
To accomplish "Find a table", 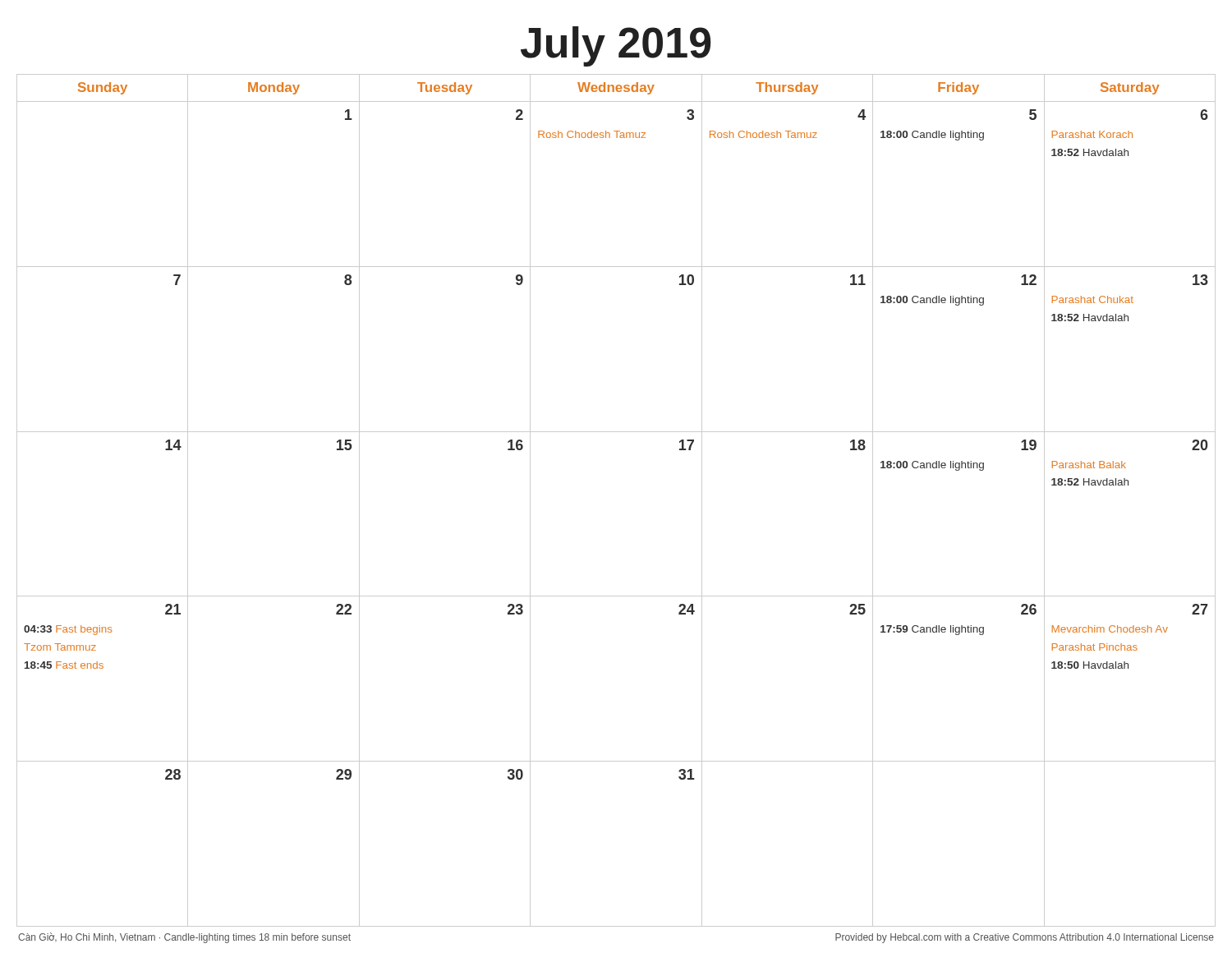I will [x=616, y=500].
